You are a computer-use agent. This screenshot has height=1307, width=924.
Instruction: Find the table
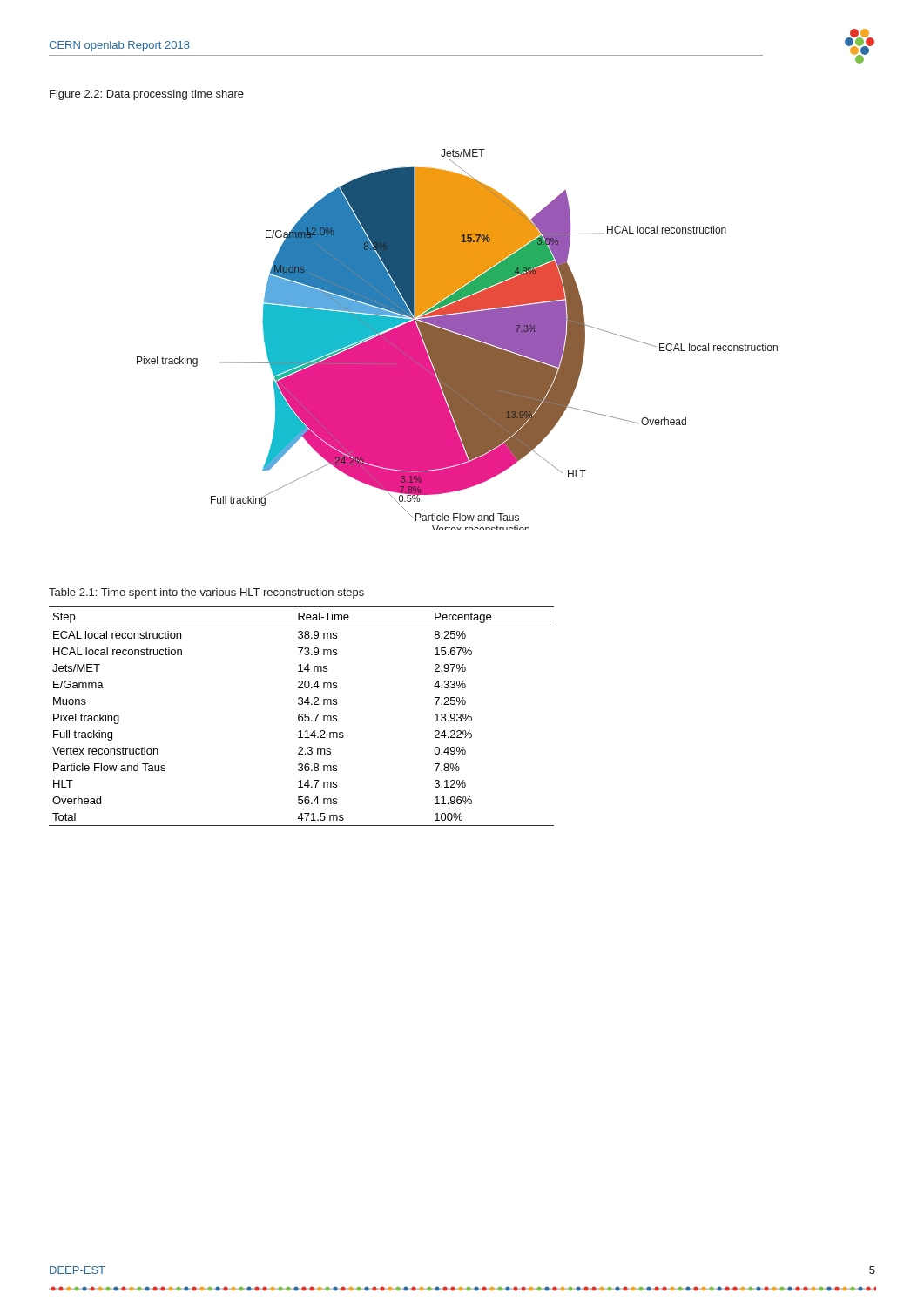tap(301, 716)
